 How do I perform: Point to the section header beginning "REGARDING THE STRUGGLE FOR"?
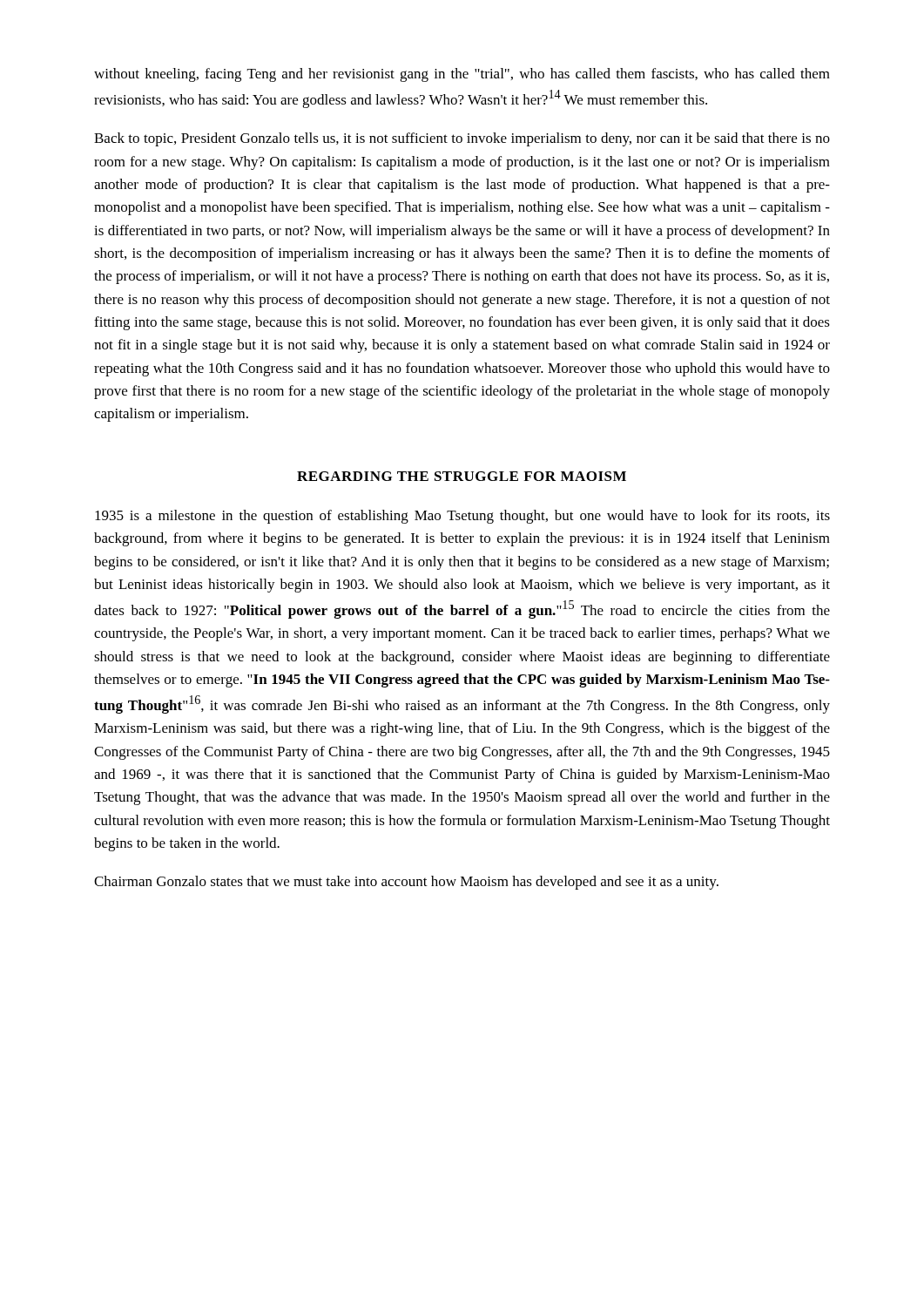[x=462, y=476]
